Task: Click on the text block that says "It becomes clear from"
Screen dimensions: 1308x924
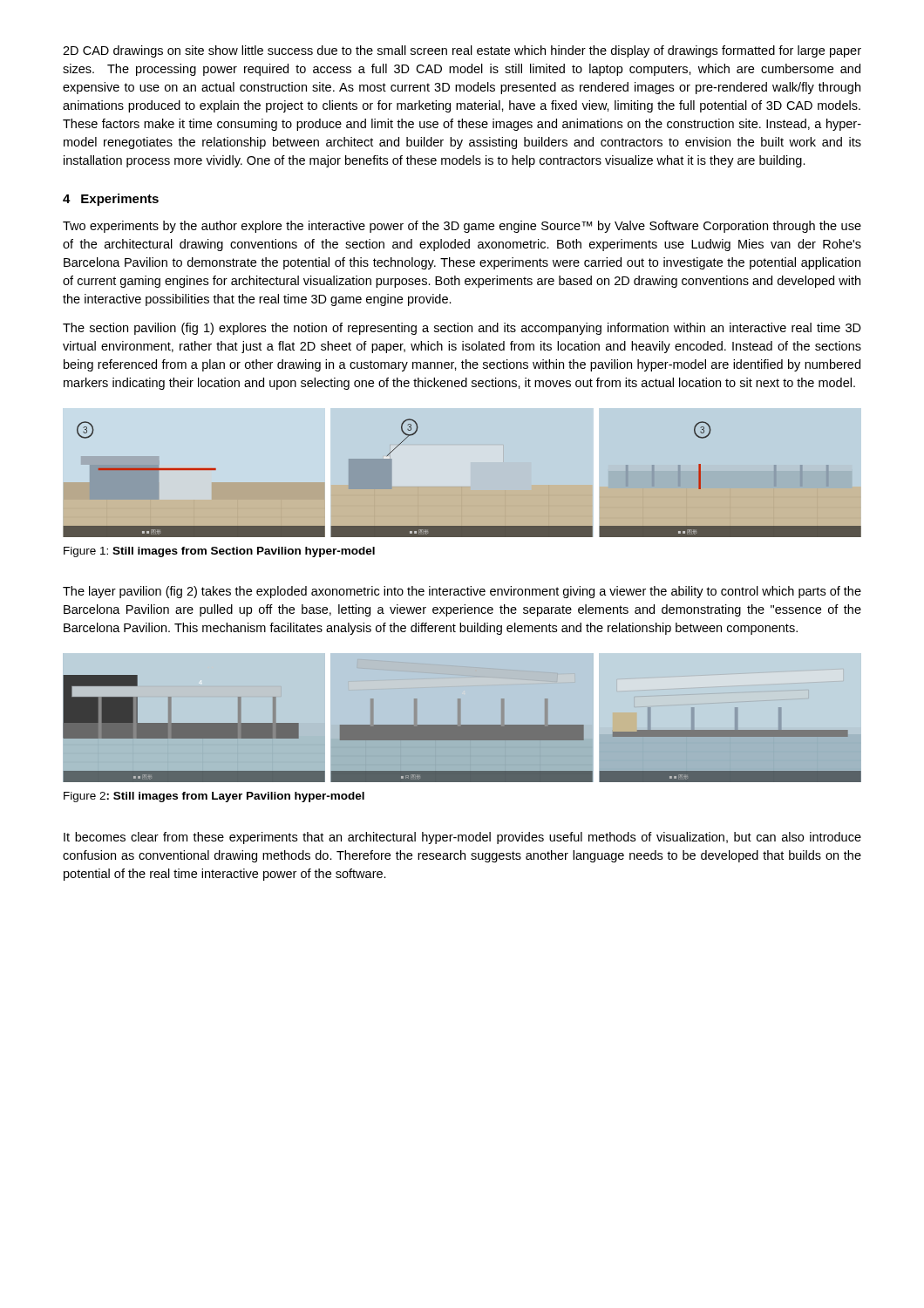Action: click(462, 856)
